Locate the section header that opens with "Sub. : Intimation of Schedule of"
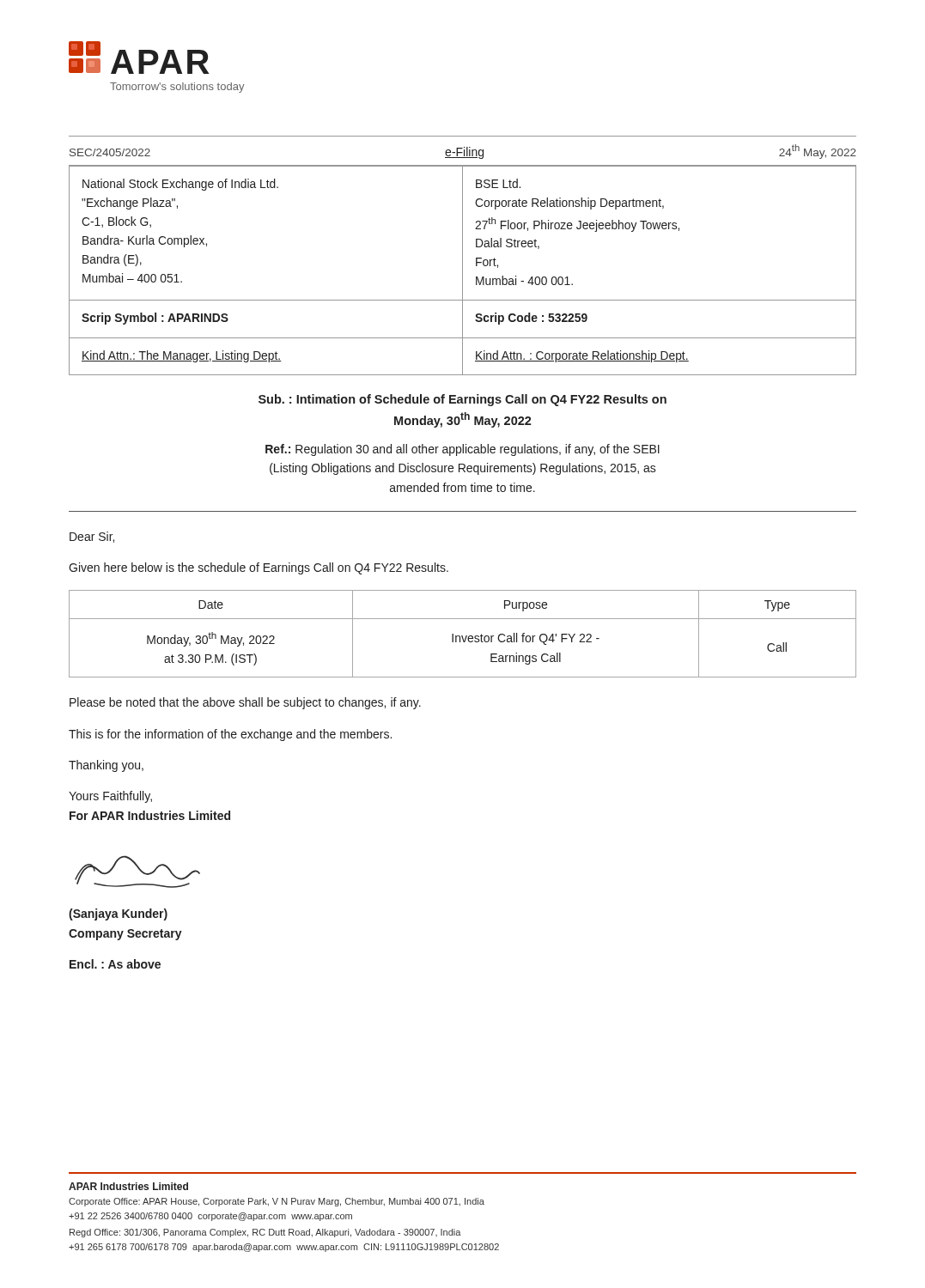This screenshot has width=925, height=1288. click(x=462, y=411)
